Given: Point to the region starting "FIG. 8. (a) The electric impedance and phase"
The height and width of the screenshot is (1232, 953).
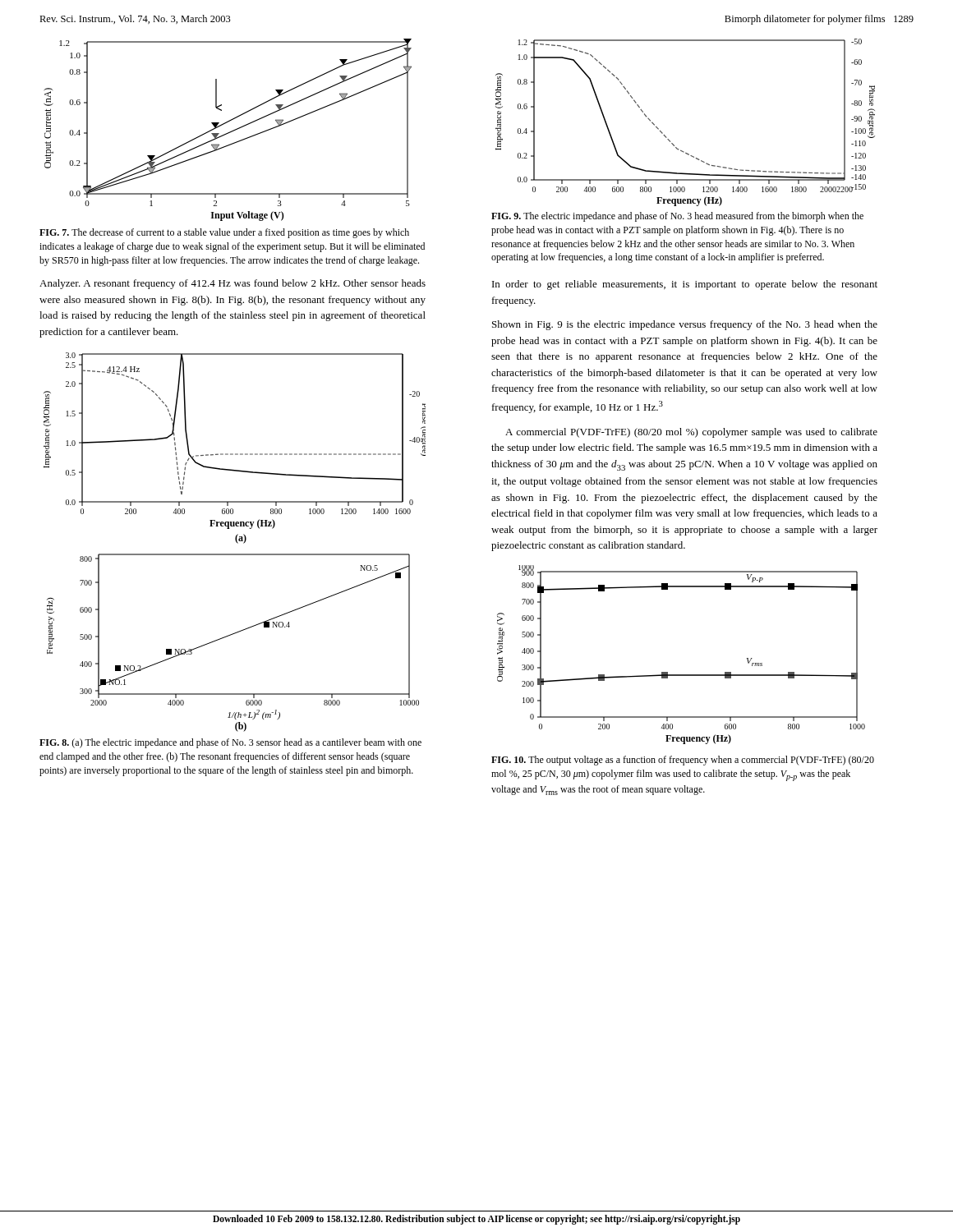Looking at the screenshot, I should pos(231,757).
